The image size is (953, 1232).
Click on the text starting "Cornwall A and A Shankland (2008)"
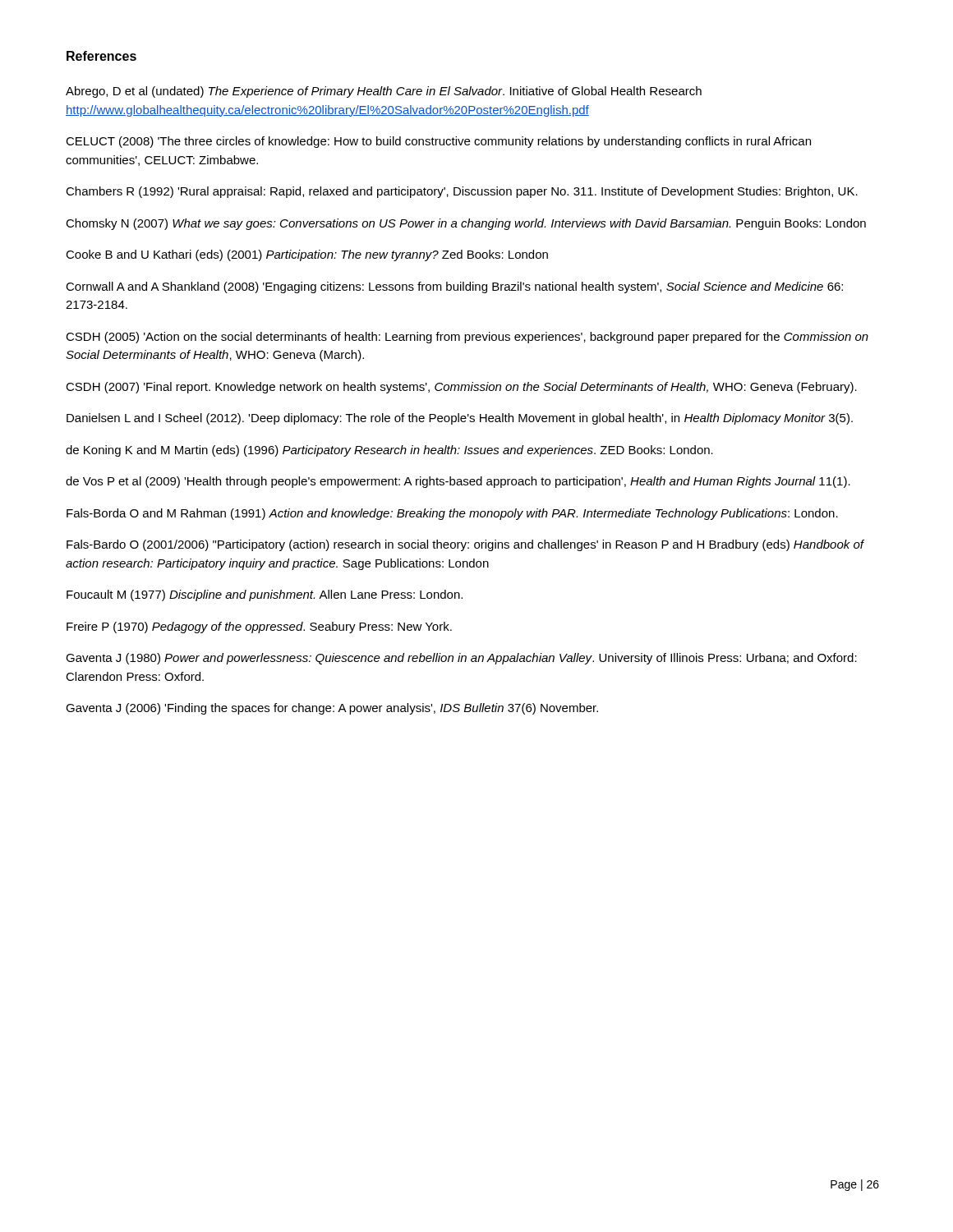(455, 295)
